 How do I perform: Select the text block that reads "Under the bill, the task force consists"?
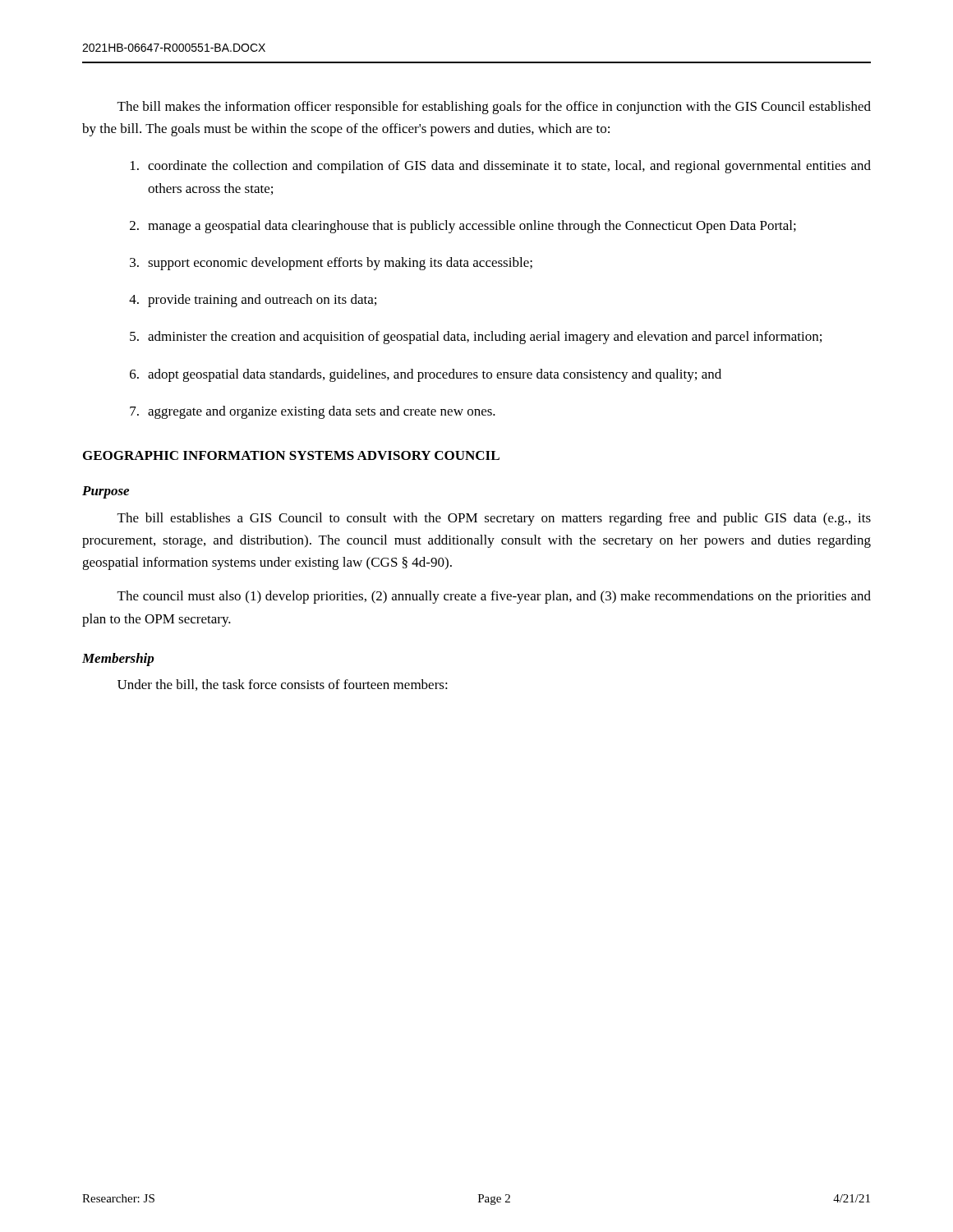coord(283,685)
